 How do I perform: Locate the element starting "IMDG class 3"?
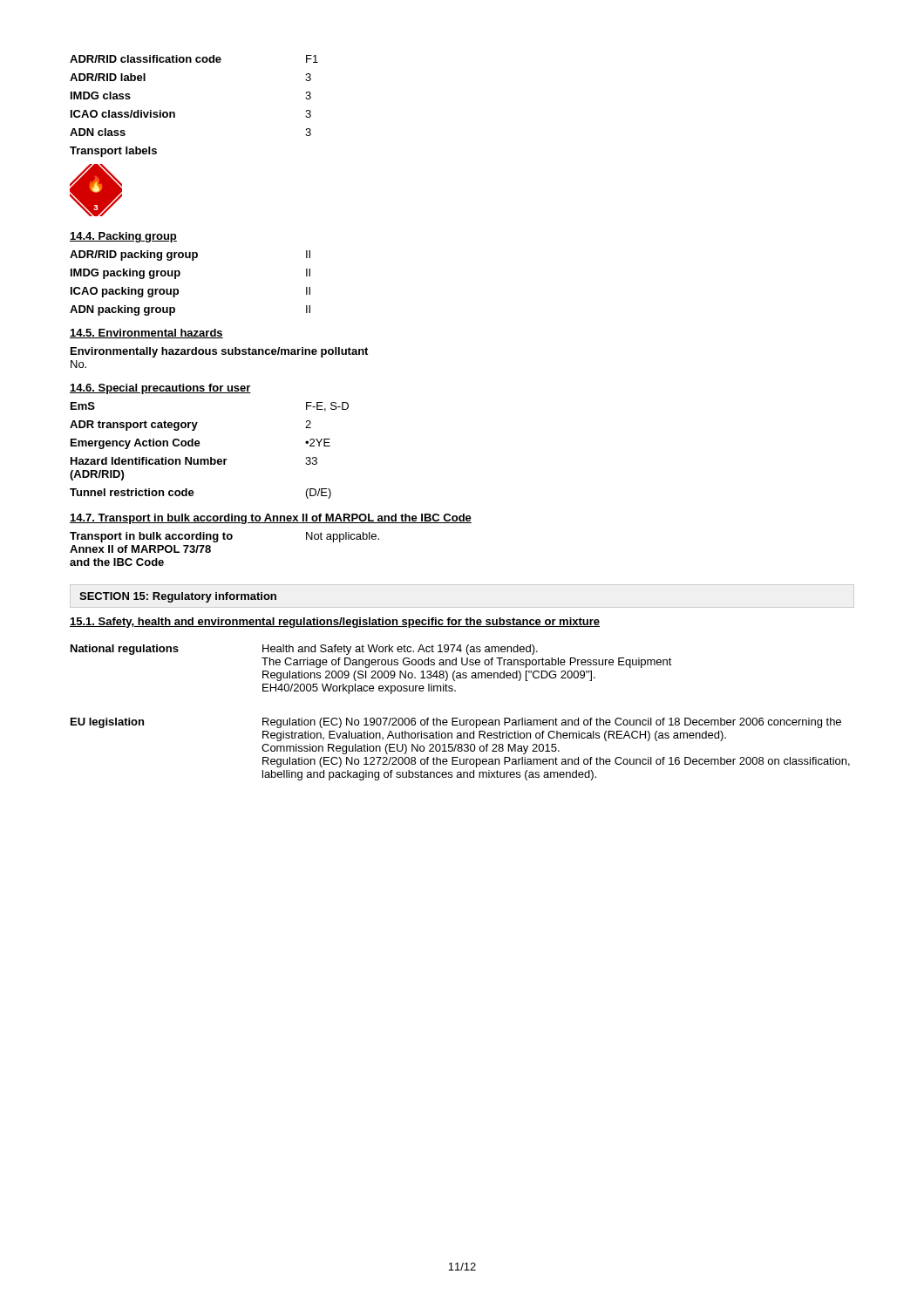pyautogui.click(x=105, y=95)
